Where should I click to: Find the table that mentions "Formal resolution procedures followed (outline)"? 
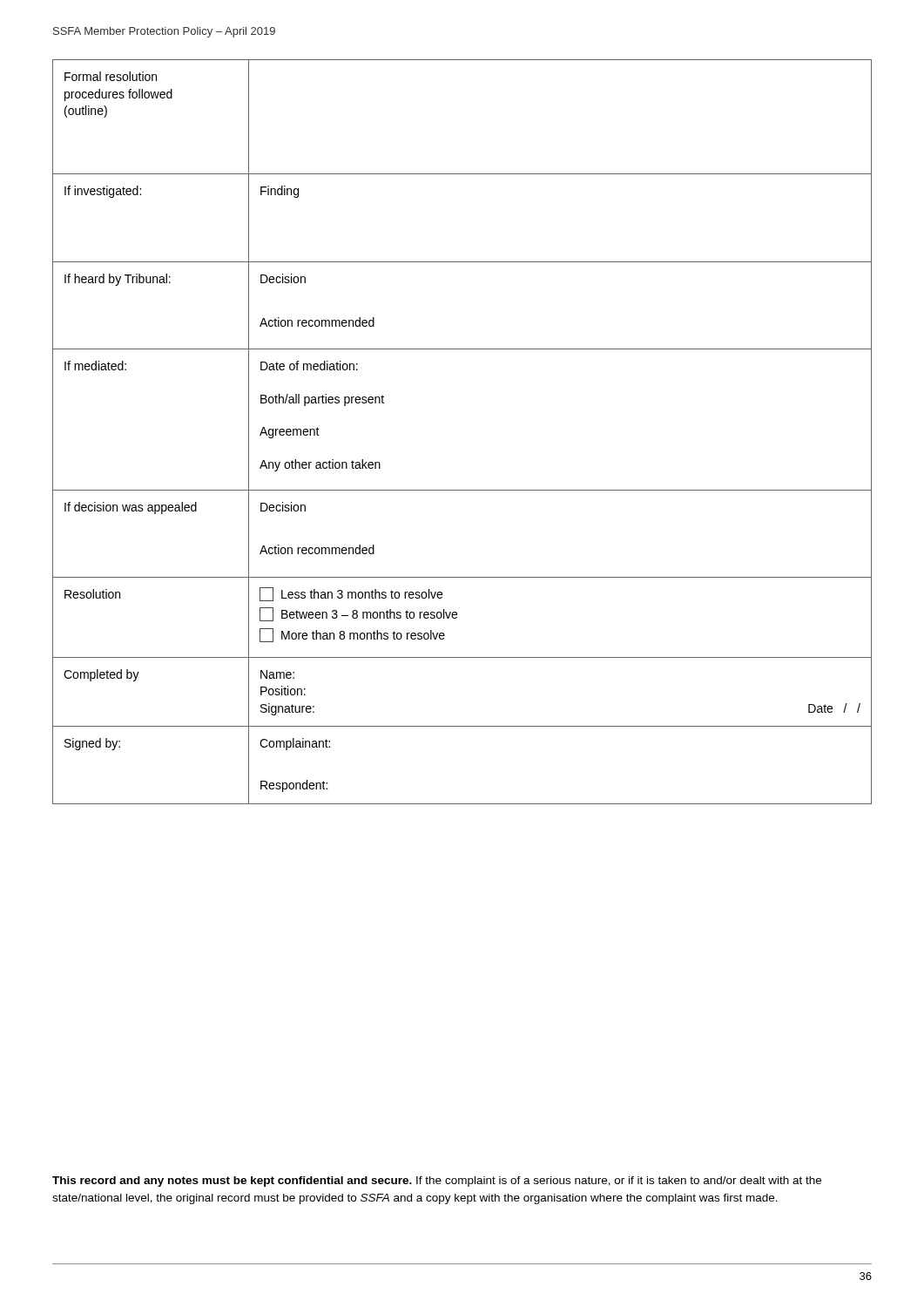tap(462, 432)
